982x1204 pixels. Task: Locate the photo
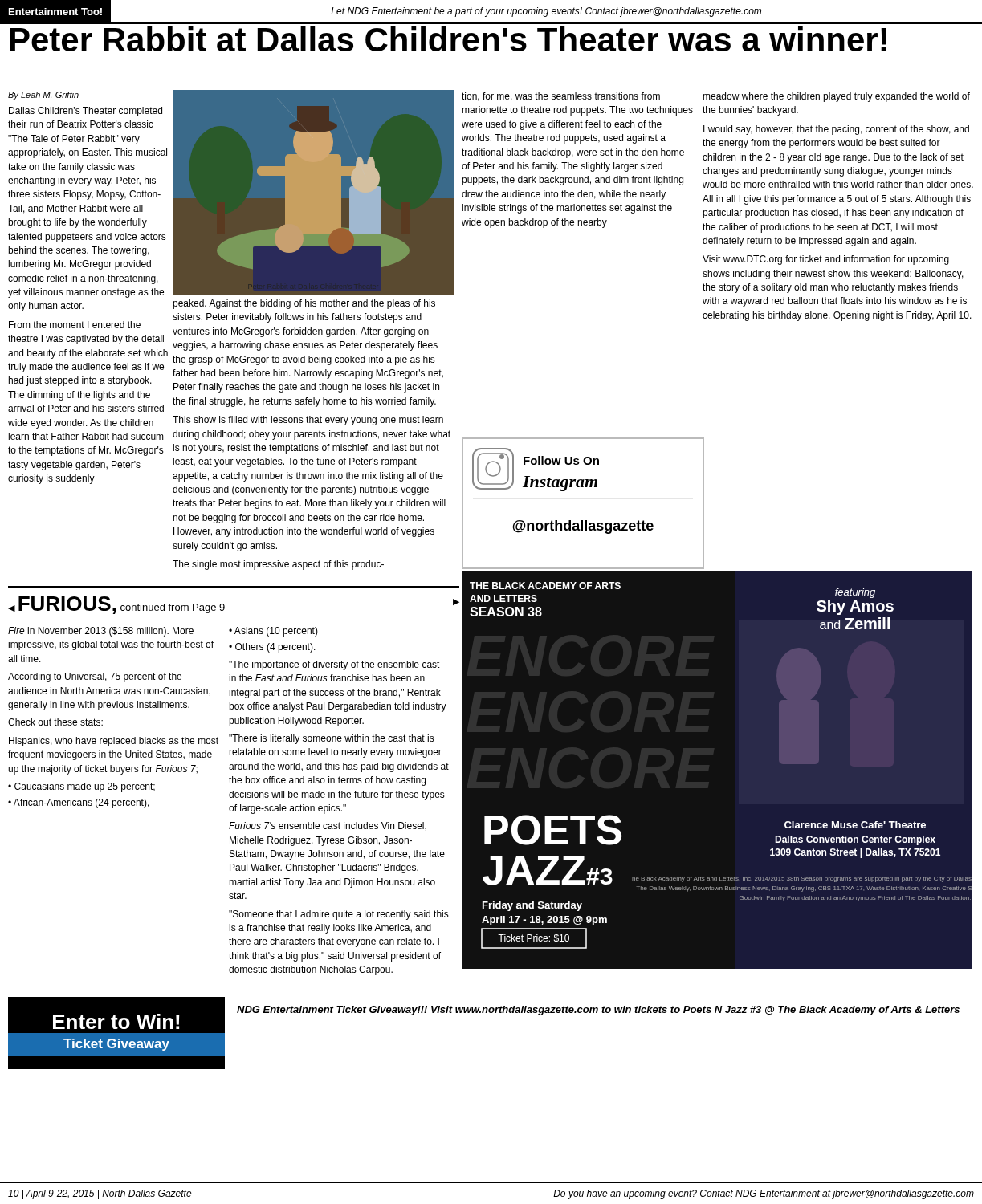[x=313, y=192]
